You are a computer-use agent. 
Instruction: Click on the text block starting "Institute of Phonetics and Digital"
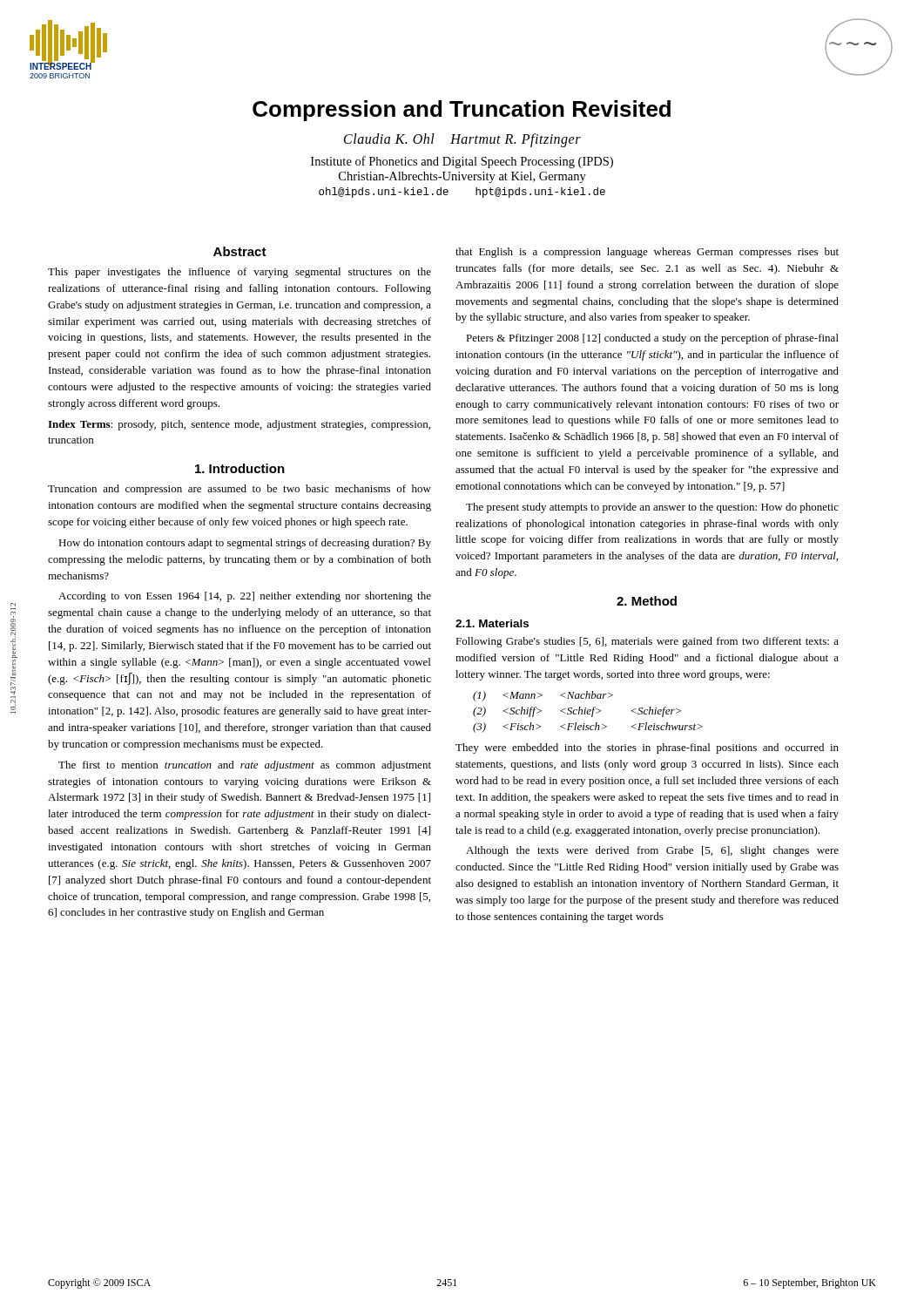(x=462, y=176)
